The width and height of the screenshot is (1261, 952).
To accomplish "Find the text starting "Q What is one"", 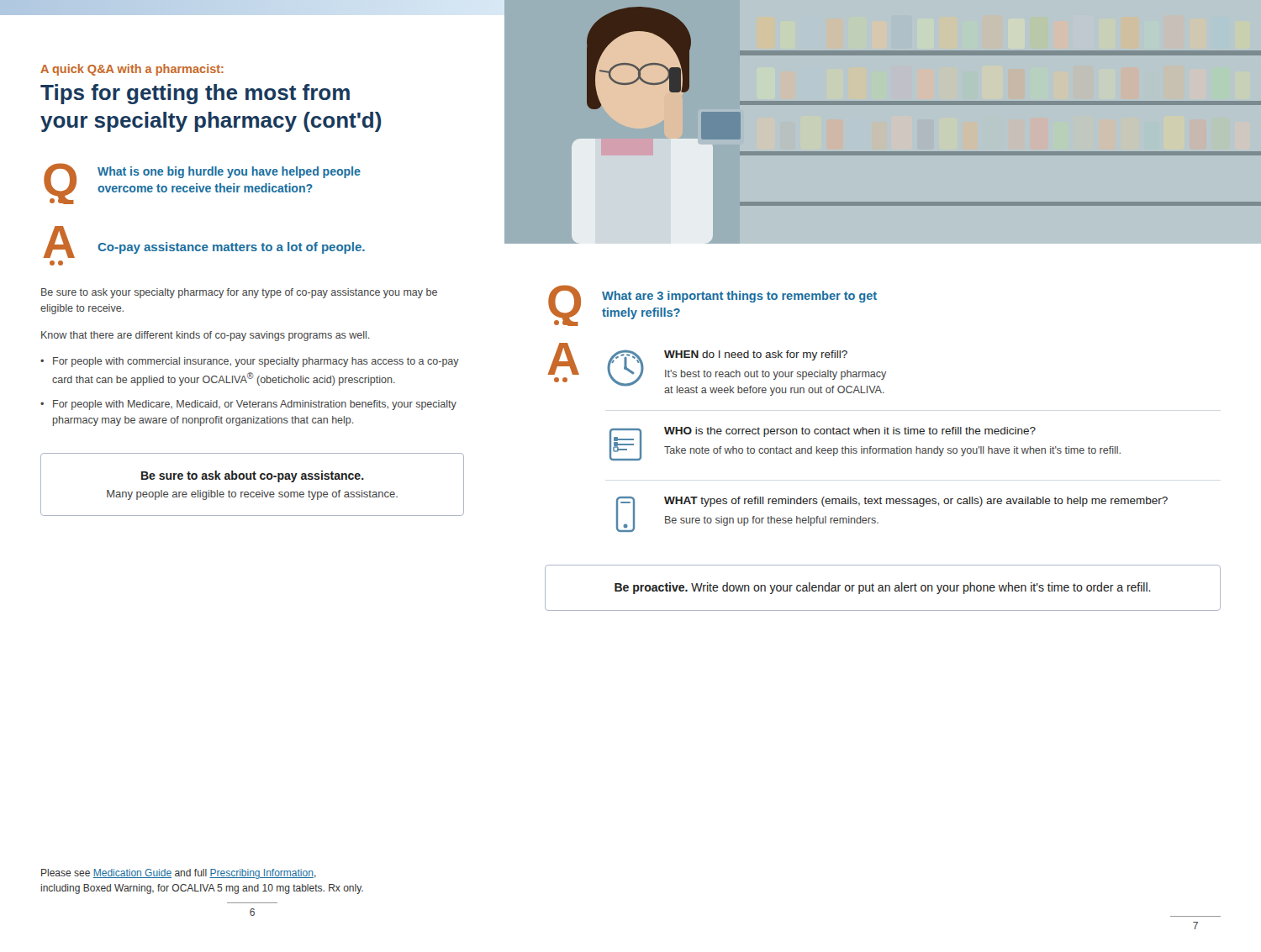I will (200, 181).
